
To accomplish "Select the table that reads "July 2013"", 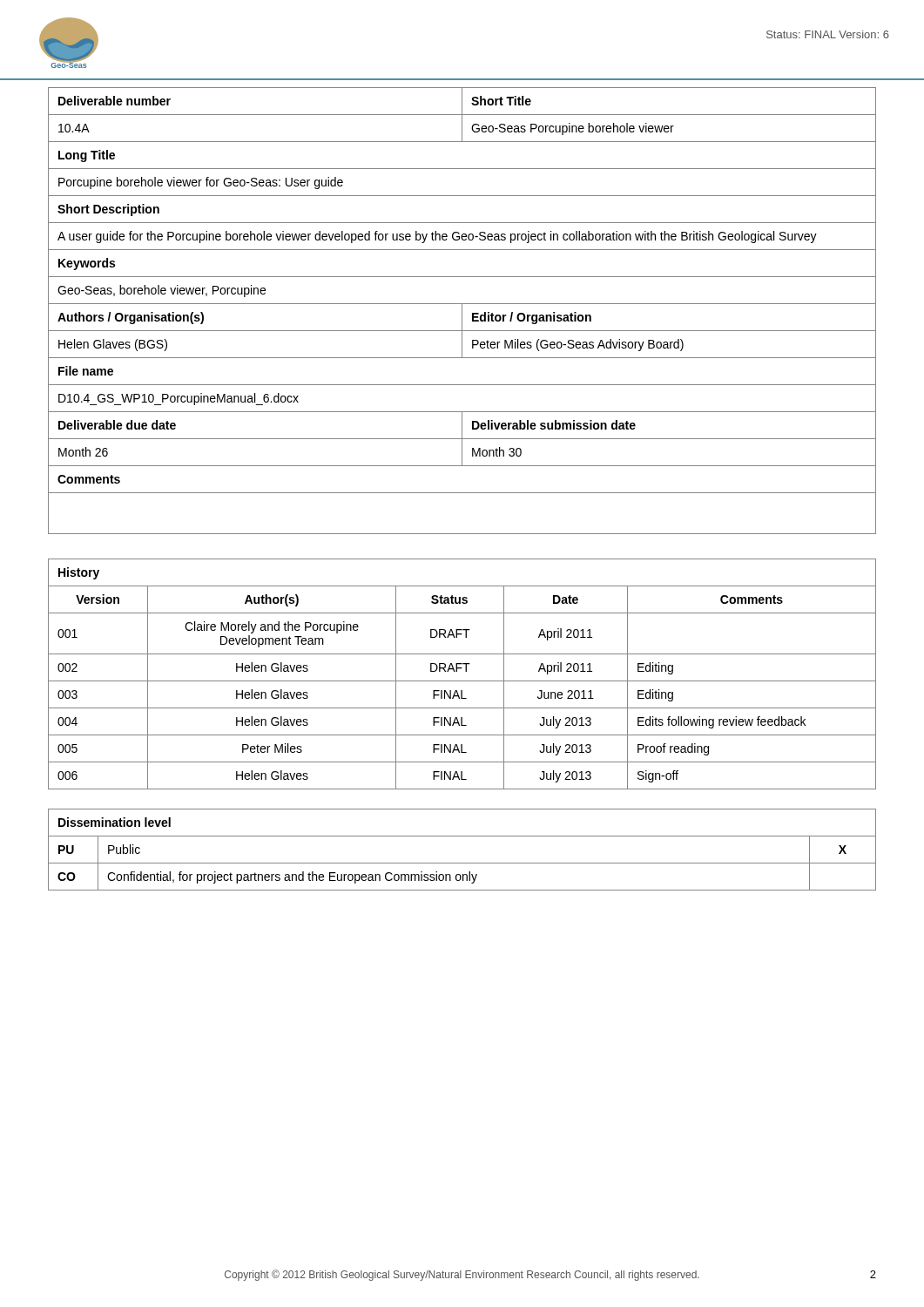I will click(462, 674).
